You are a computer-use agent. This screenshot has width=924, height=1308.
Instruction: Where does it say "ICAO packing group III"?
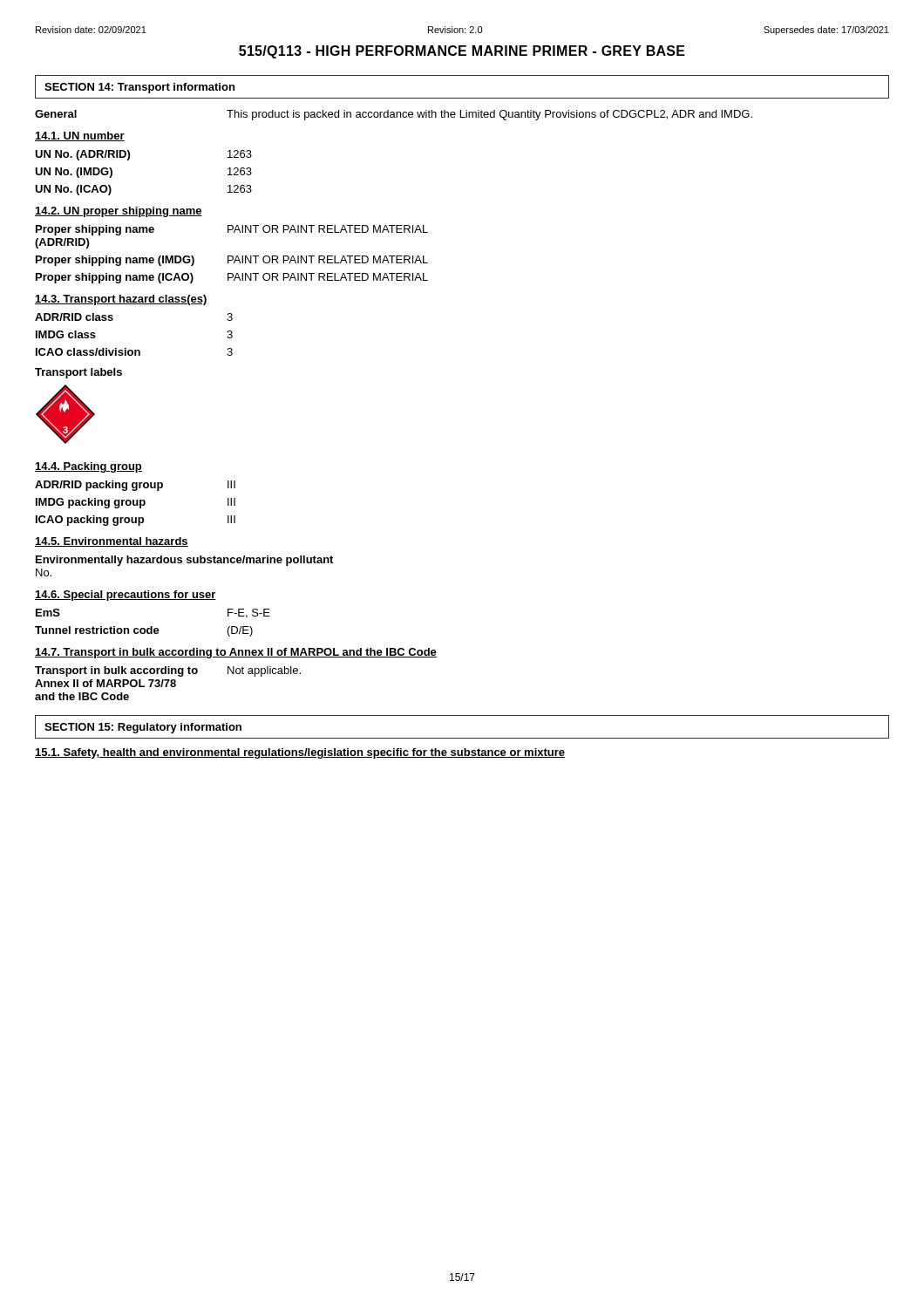point(135,519)
